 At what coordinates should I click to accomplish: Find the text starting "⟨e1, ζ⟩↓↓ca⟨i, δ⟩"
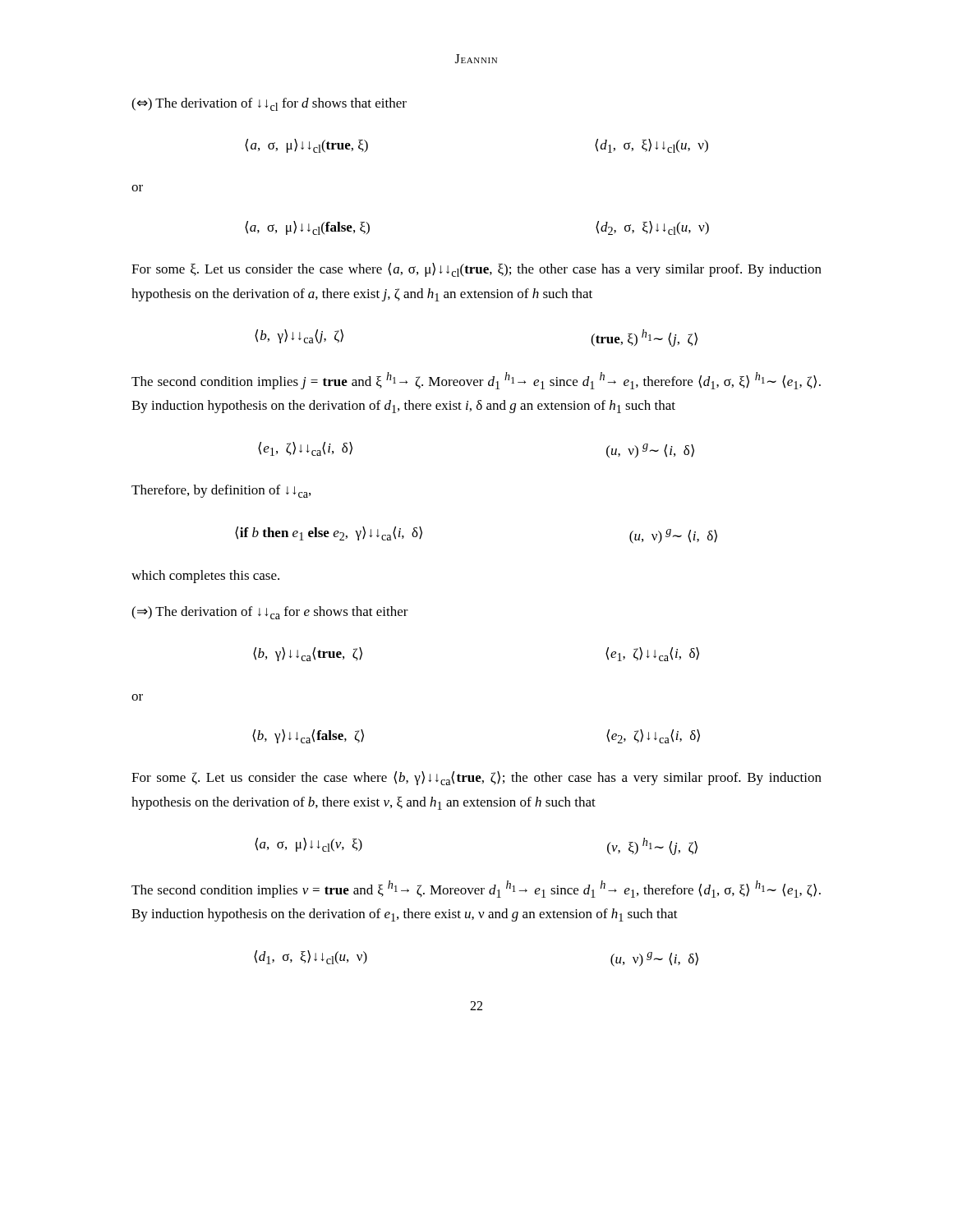[308, 450]
